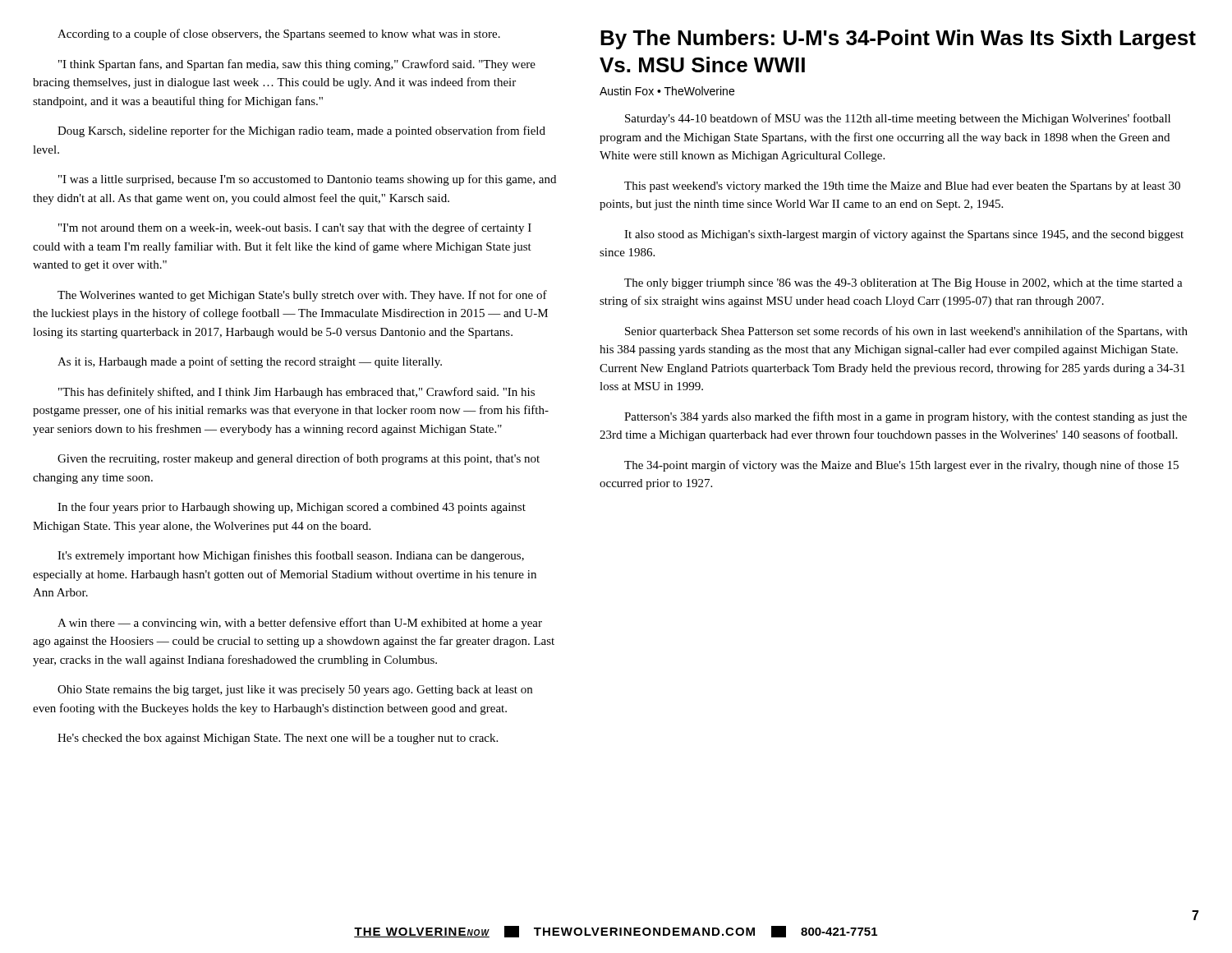Locate the text block with the text "This past weekend's"
Viewport: 1232px width, 953px height.
[890, 195]
